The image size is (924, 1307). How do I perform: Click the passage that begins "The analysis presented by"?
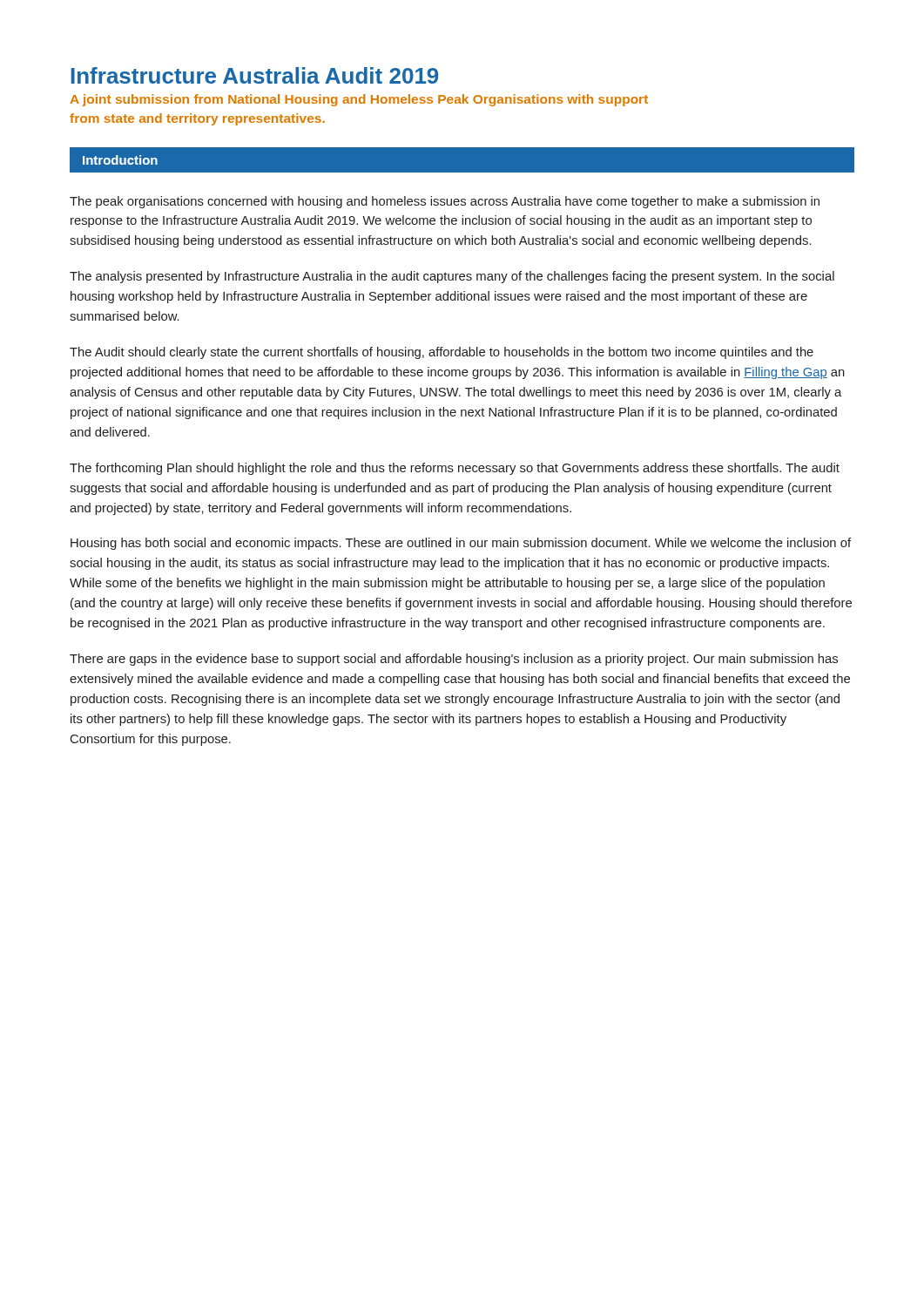(462, 297)
